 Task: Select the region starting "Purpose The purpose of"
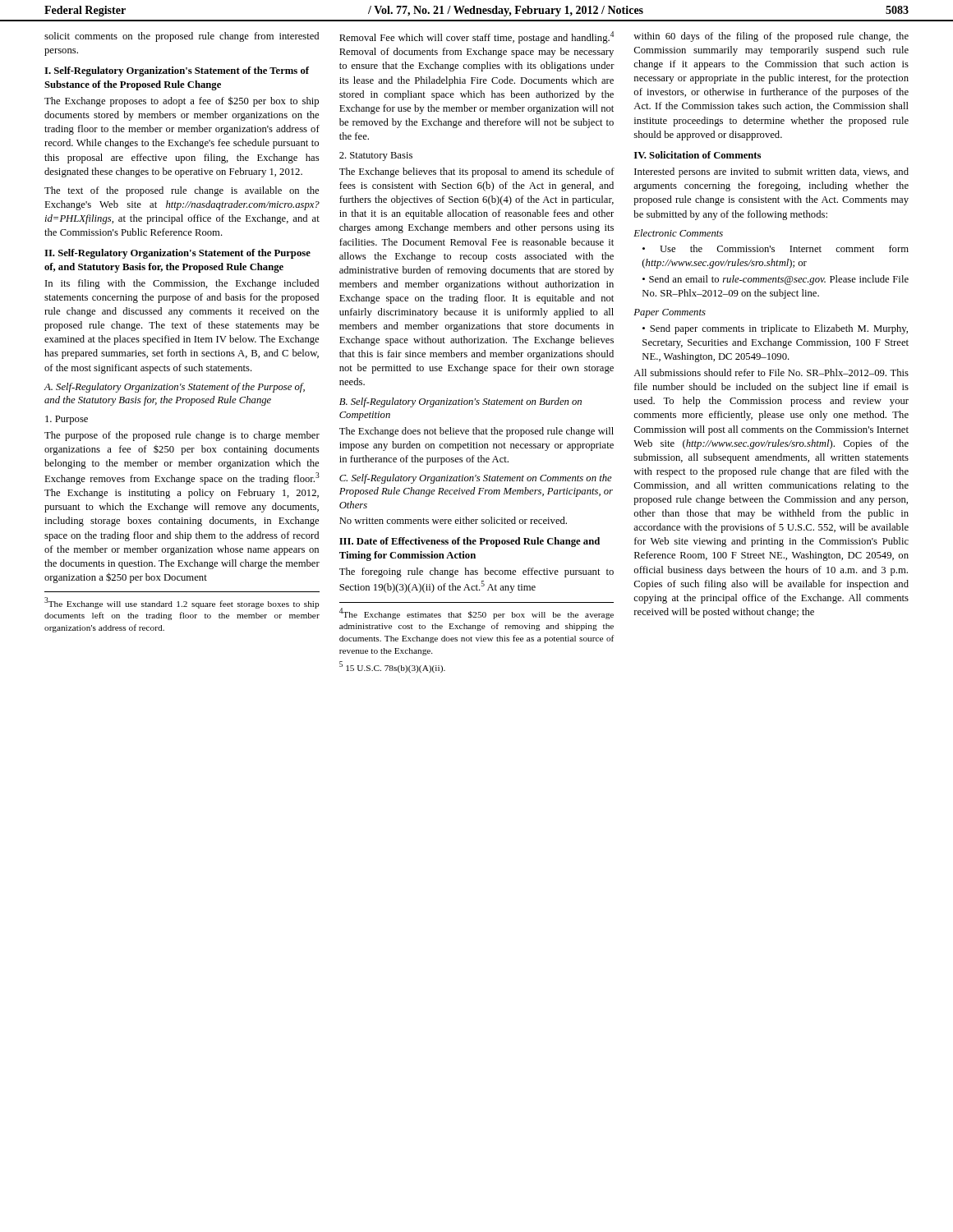(182, 498)
